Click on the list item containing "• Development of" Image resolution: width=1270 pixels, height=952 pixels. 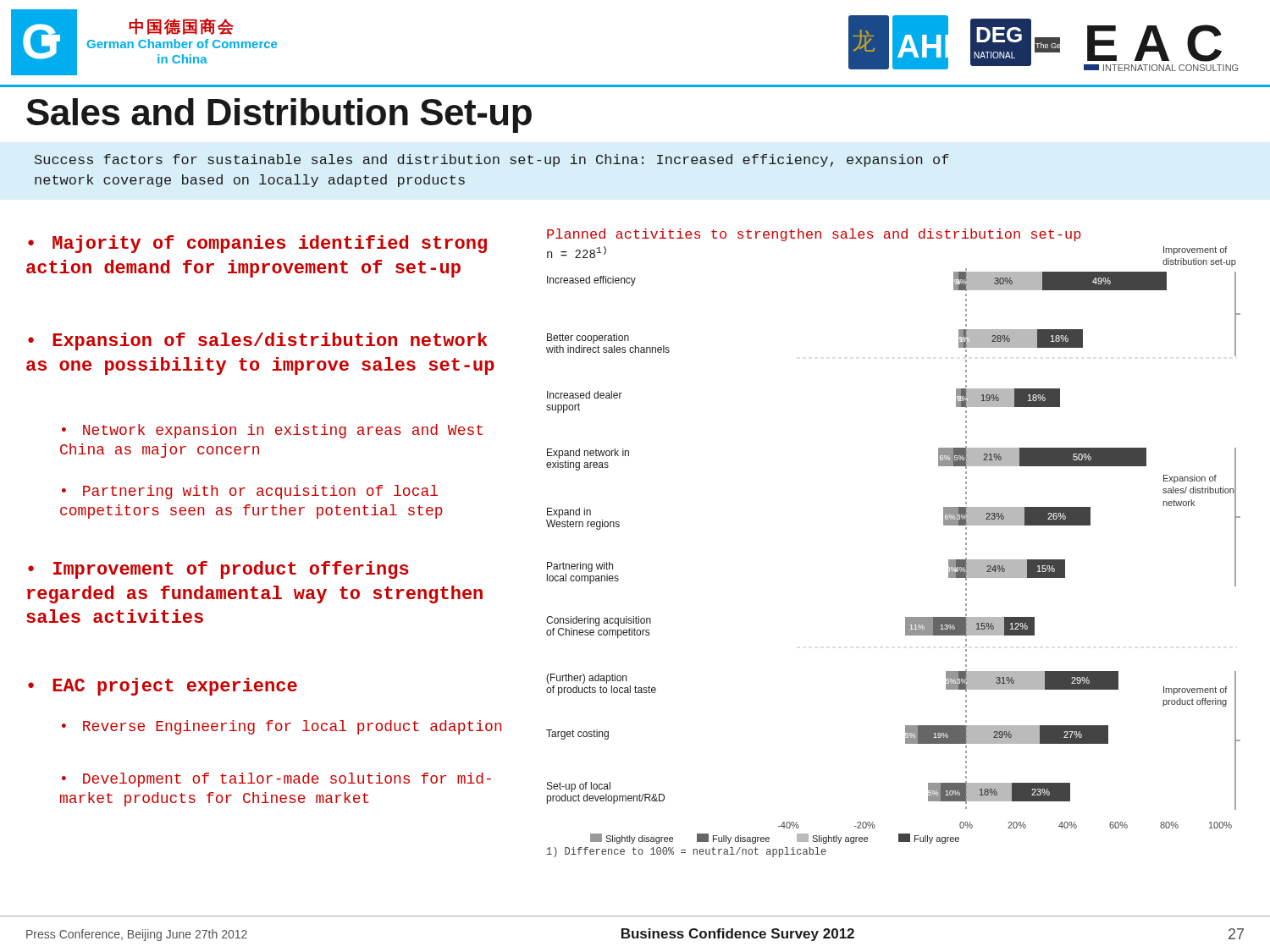276,789
